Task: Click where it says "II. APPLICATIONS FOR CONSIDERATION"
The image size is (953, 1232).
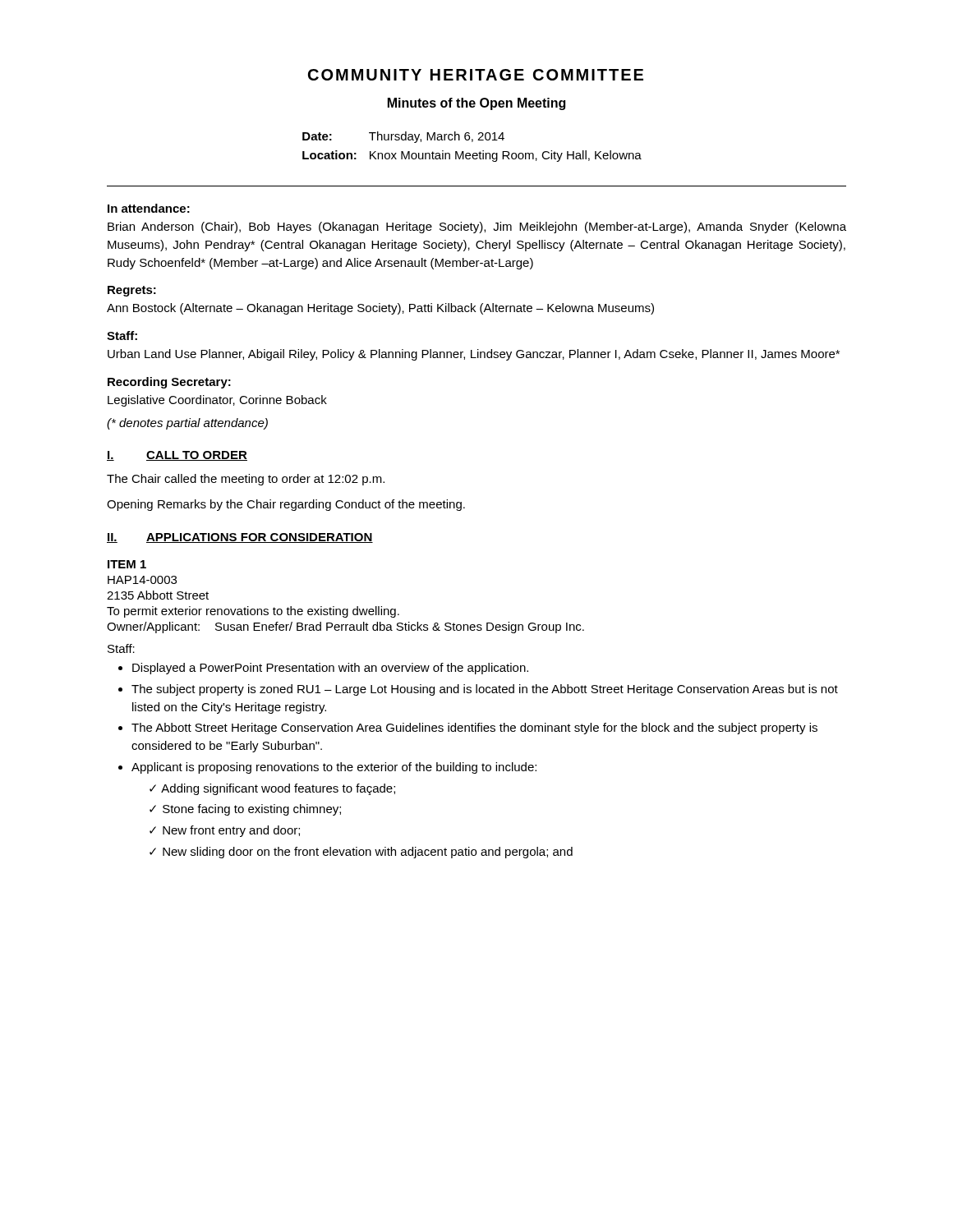Action: (x=240, y=537)
